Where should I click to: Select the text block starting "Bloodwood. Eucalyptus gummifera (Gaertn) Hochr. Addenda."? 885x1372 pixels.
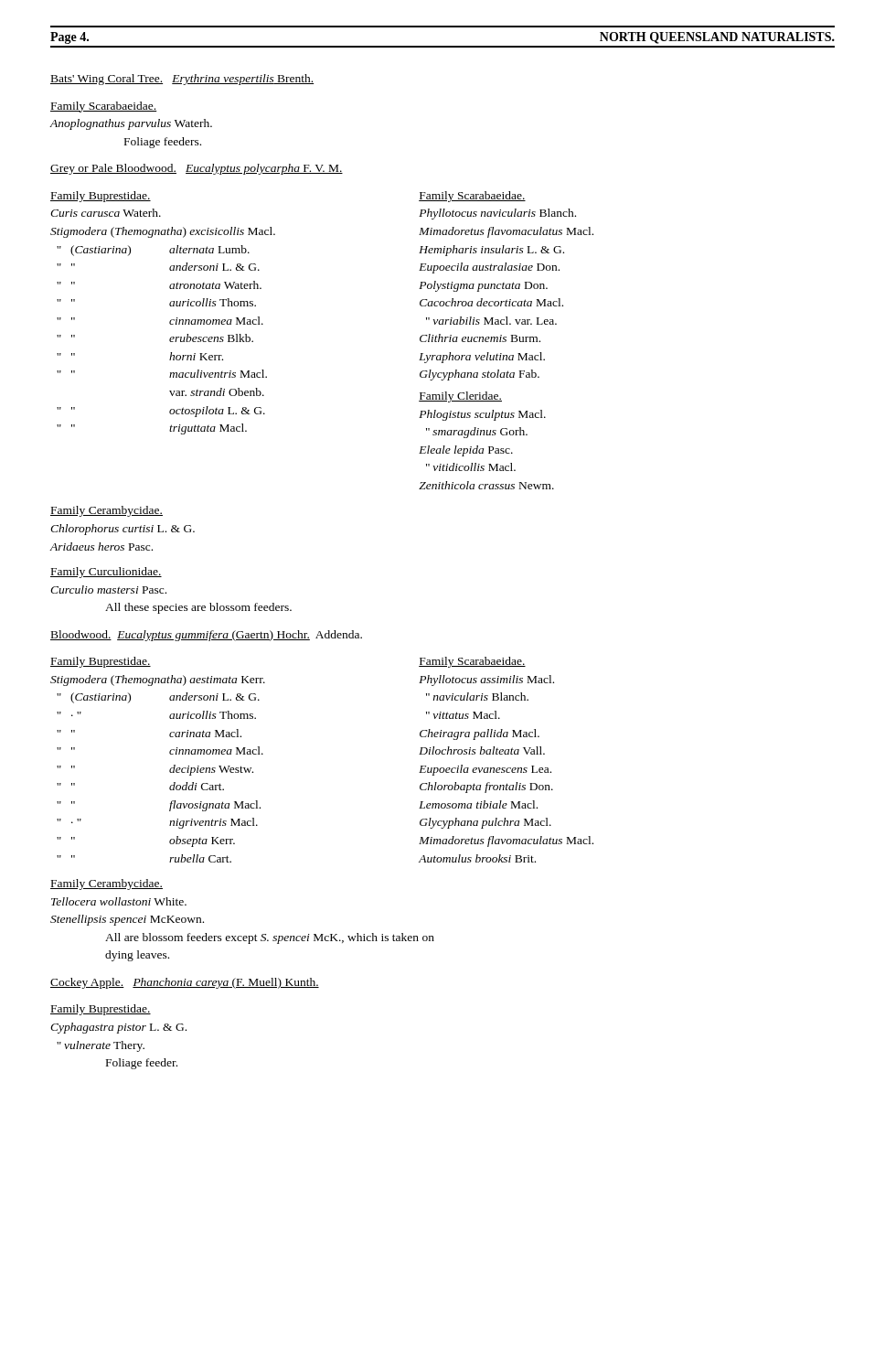pos(206,636)
